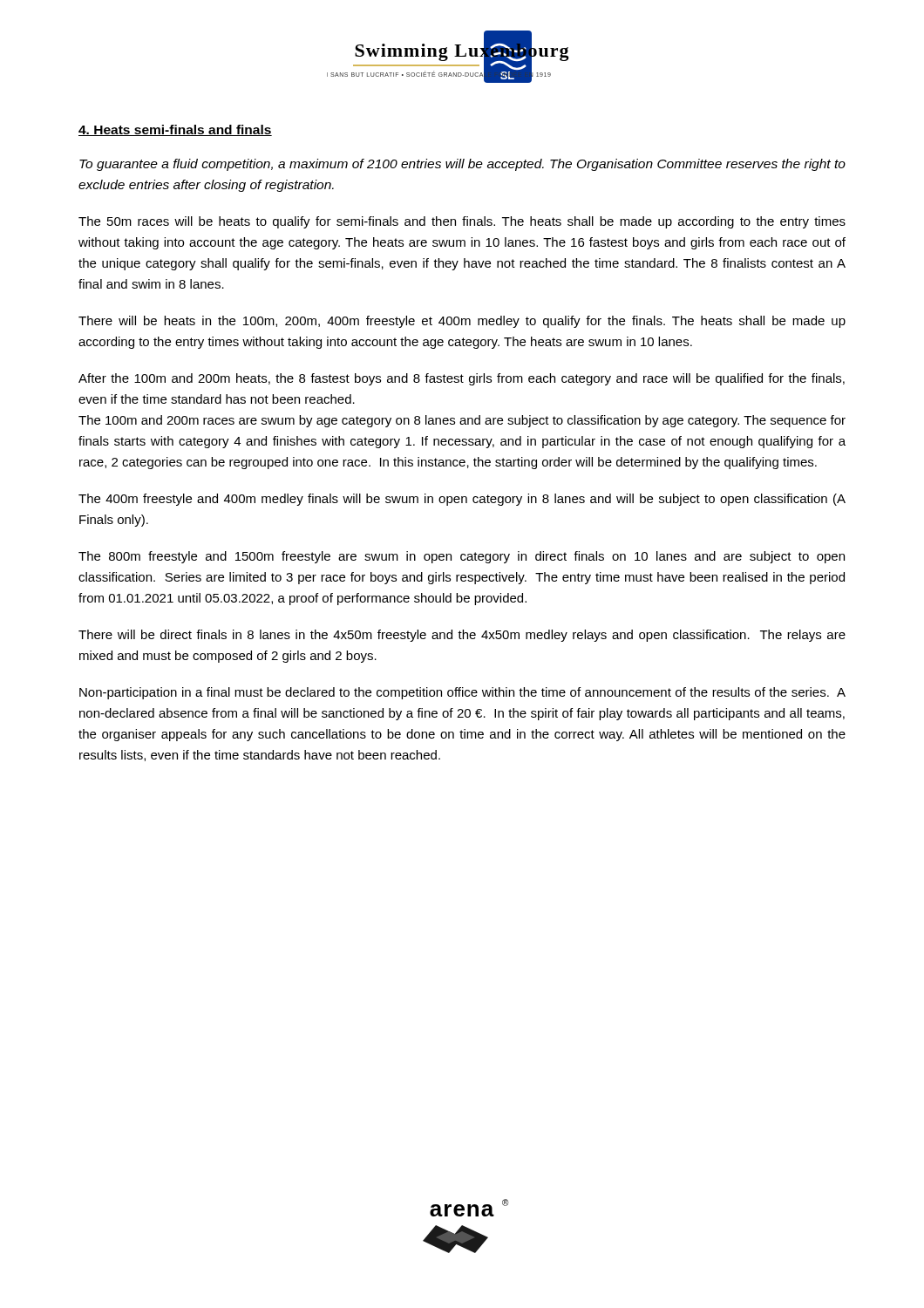
Task: Click the passage that begins "To guarantee a fluid"
Action: pos(462,174)
